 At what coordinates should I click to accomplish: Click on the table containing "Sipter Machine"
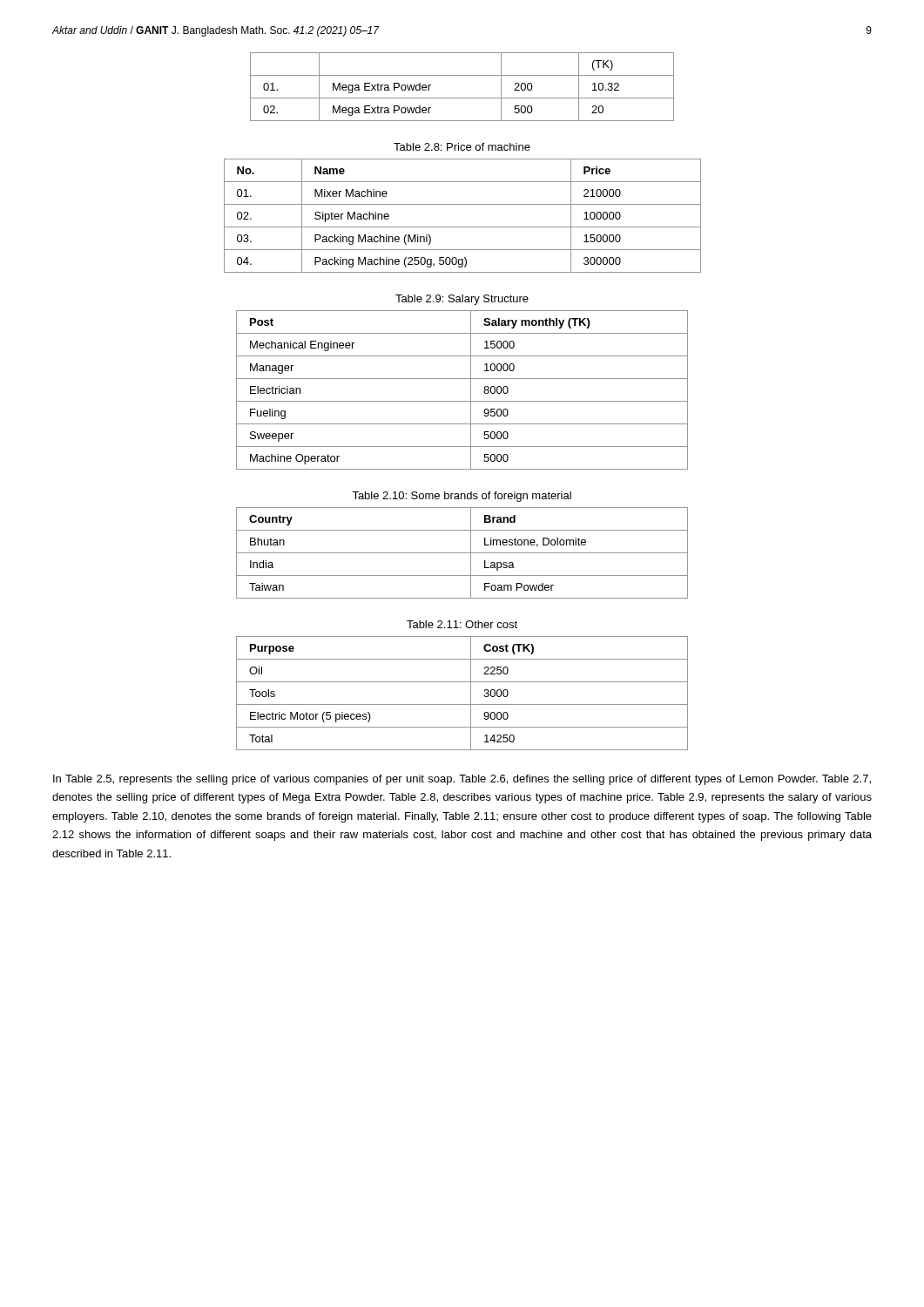point(462,216)
